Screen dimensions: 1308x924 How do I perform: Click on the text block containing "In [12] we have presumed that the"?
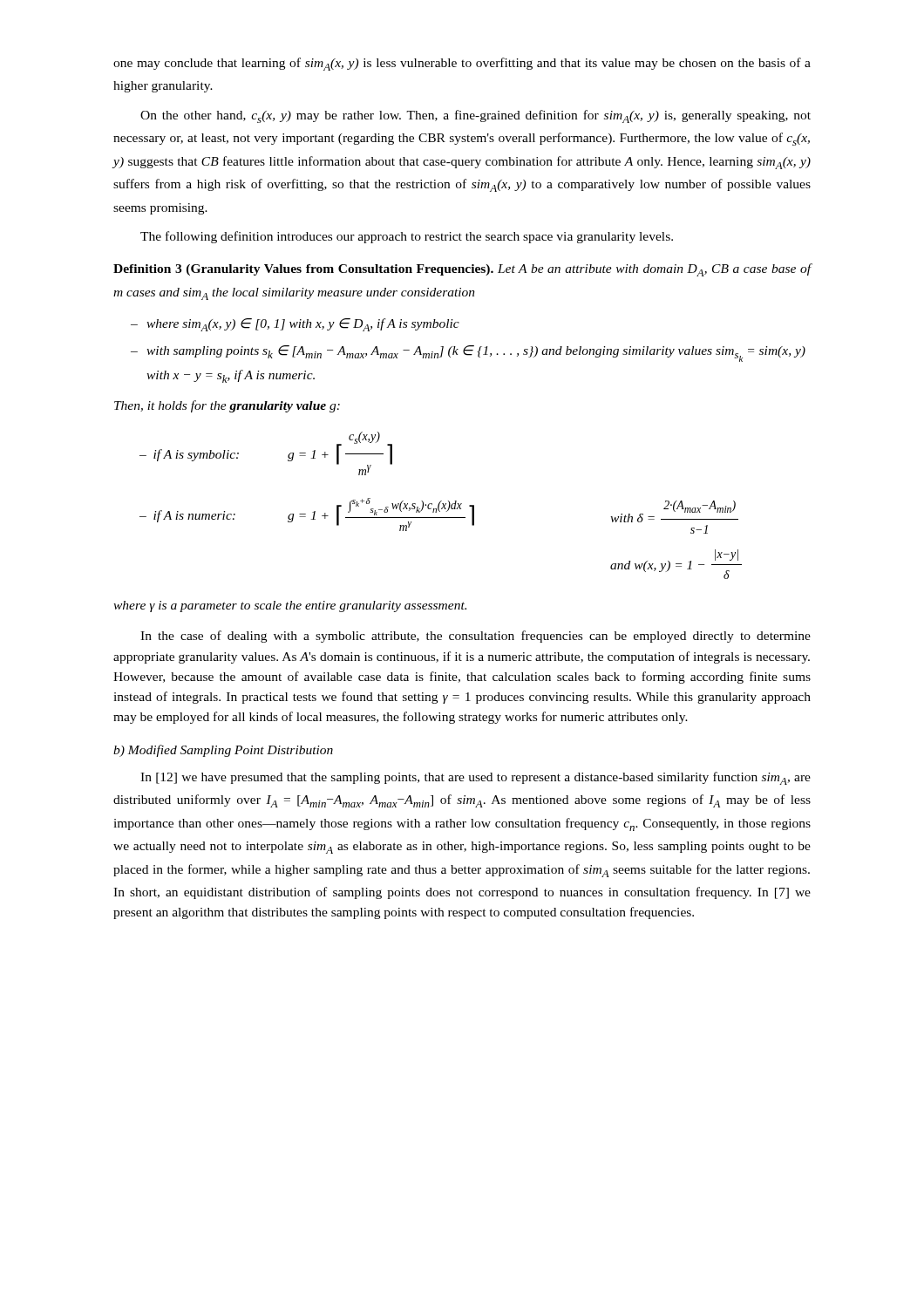[x=462, y=844]
